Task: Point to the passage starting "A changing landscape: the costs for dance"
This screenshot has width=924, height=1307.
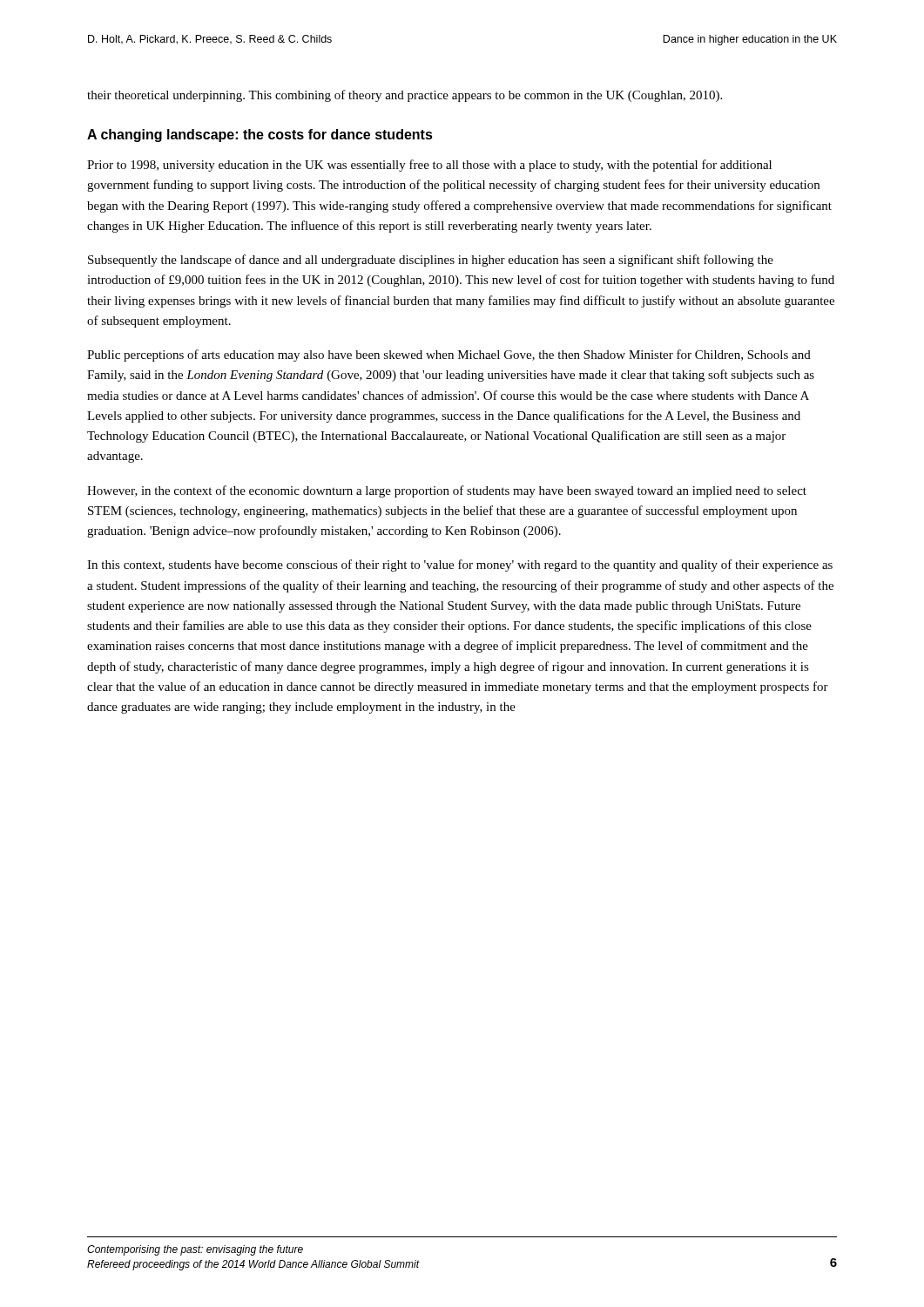Action: pyautogui.click(x=260, y=135)
